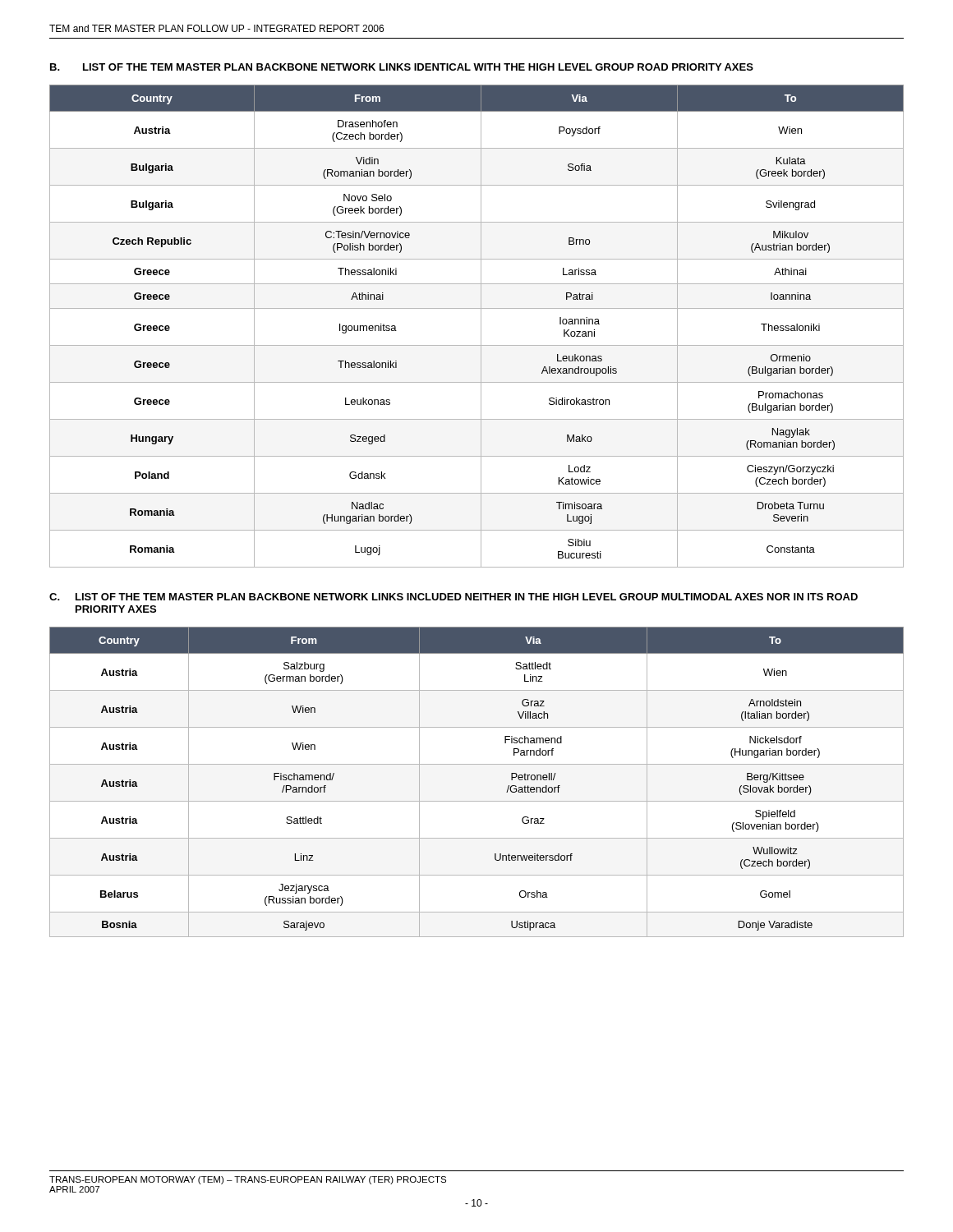Viewport: 953px width, 1232px height.
Task: Navigate to the text starting "B. LIST OF"
Action: pyautogui.click(x=476, y=67)
